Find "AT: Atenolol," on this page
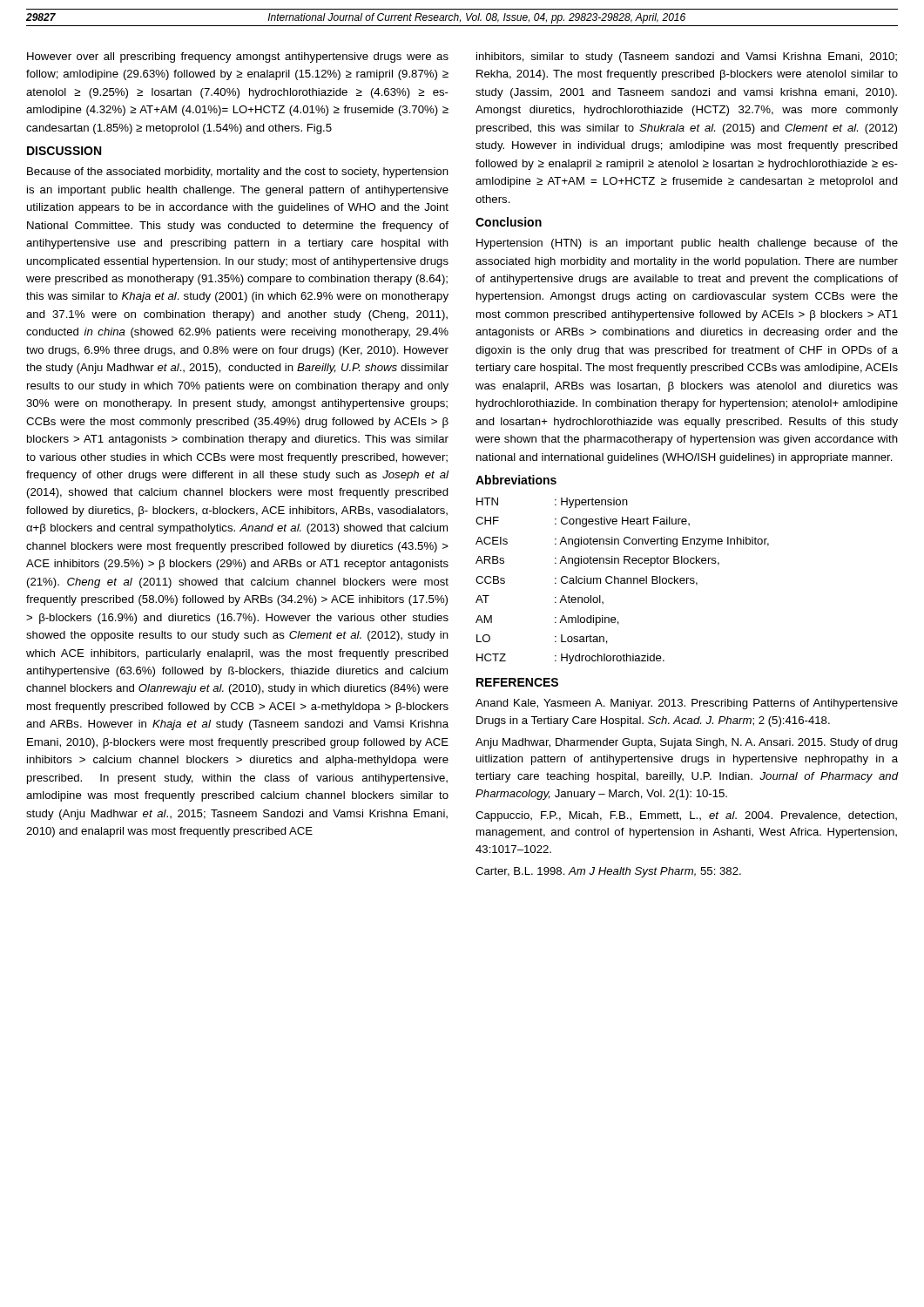Screen dimensions: 1307x924 click(x=482, y=600)
